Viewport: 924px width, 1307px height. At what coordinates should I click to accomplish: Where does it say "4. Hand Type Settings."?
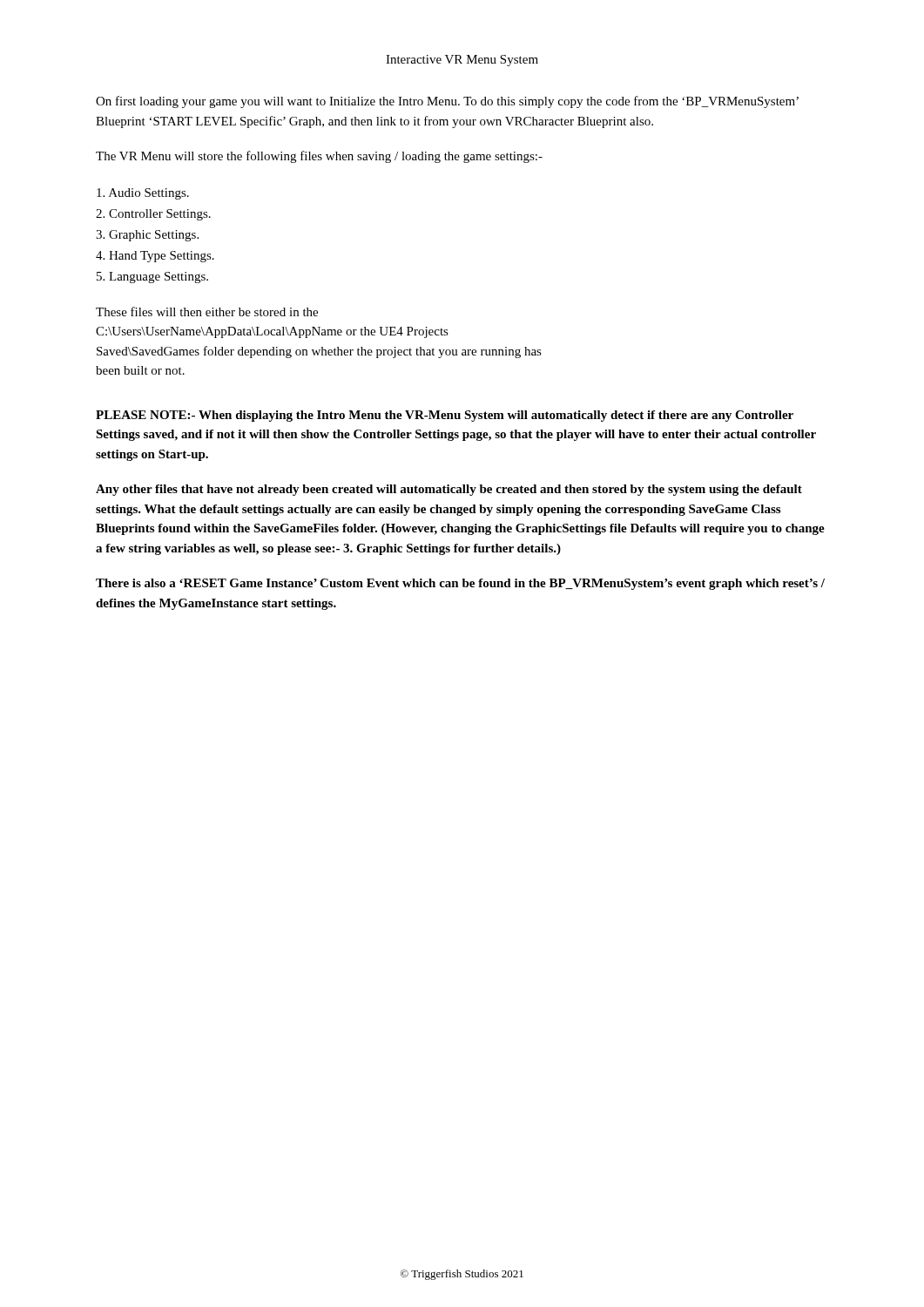coord(155,255)
